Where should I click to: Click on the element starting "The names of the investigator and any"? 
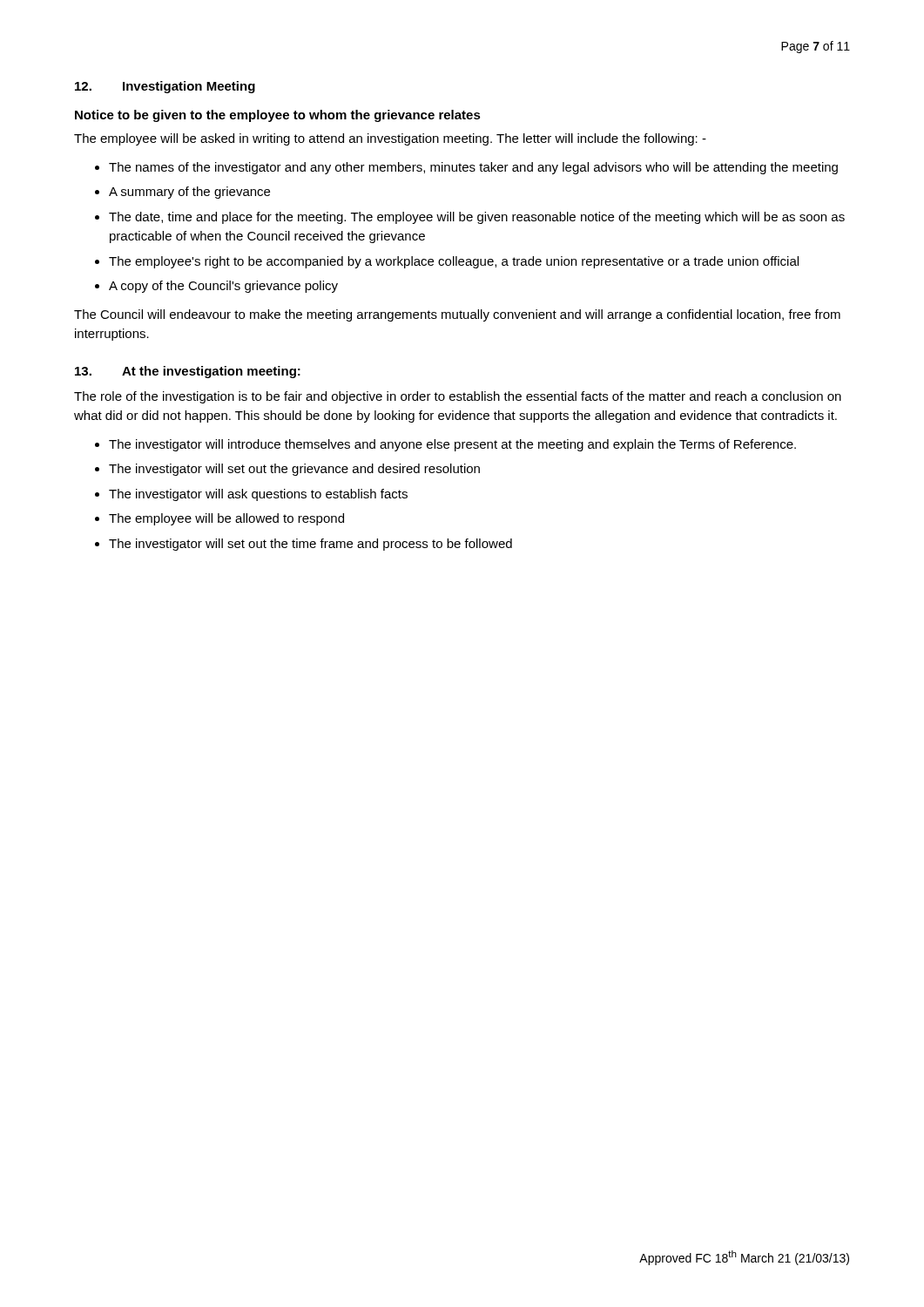pos(474,166)
